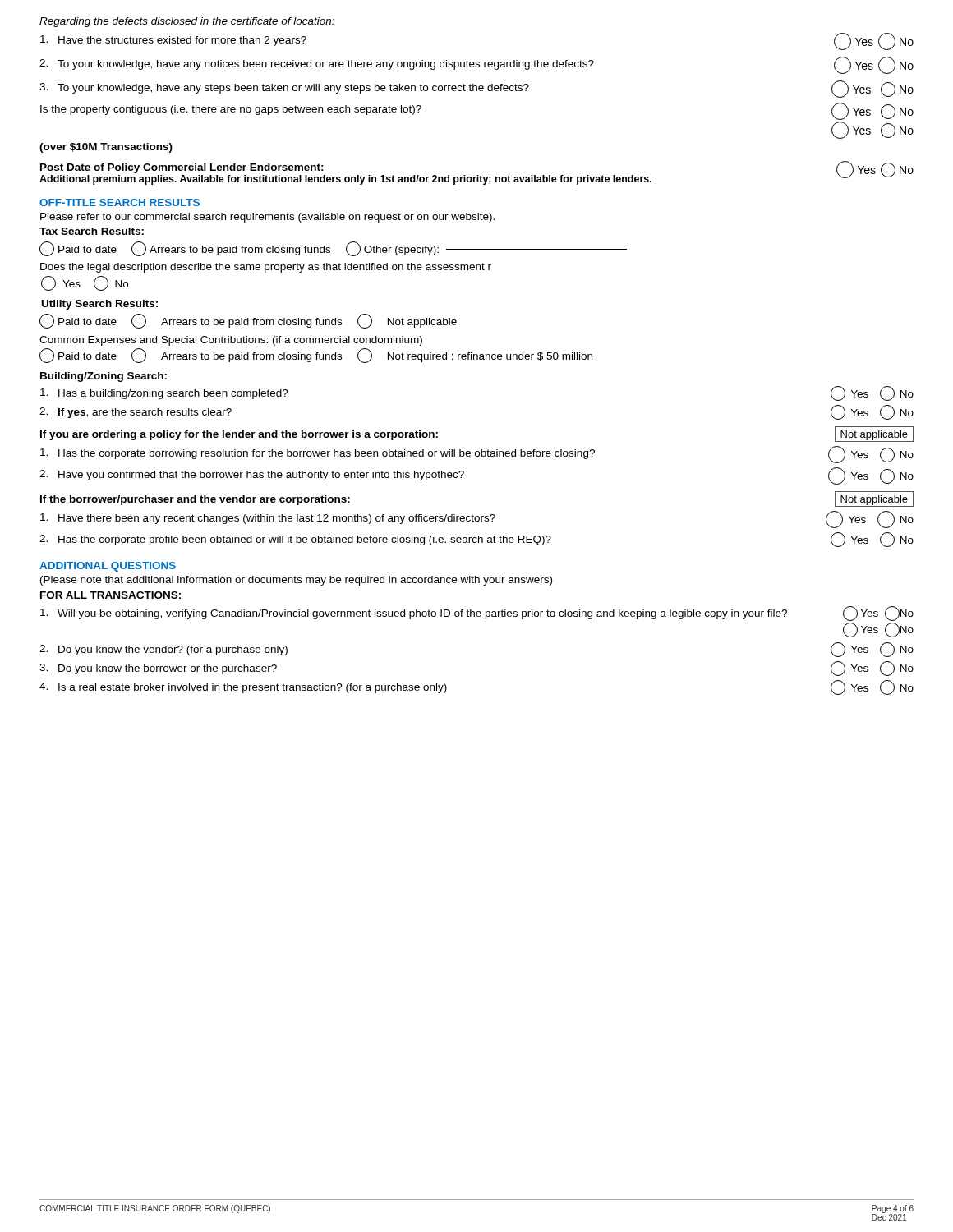Find the block on this page that starts "Does the legal description describe the"
This screenshot has width=953, height=1232.
265,266
